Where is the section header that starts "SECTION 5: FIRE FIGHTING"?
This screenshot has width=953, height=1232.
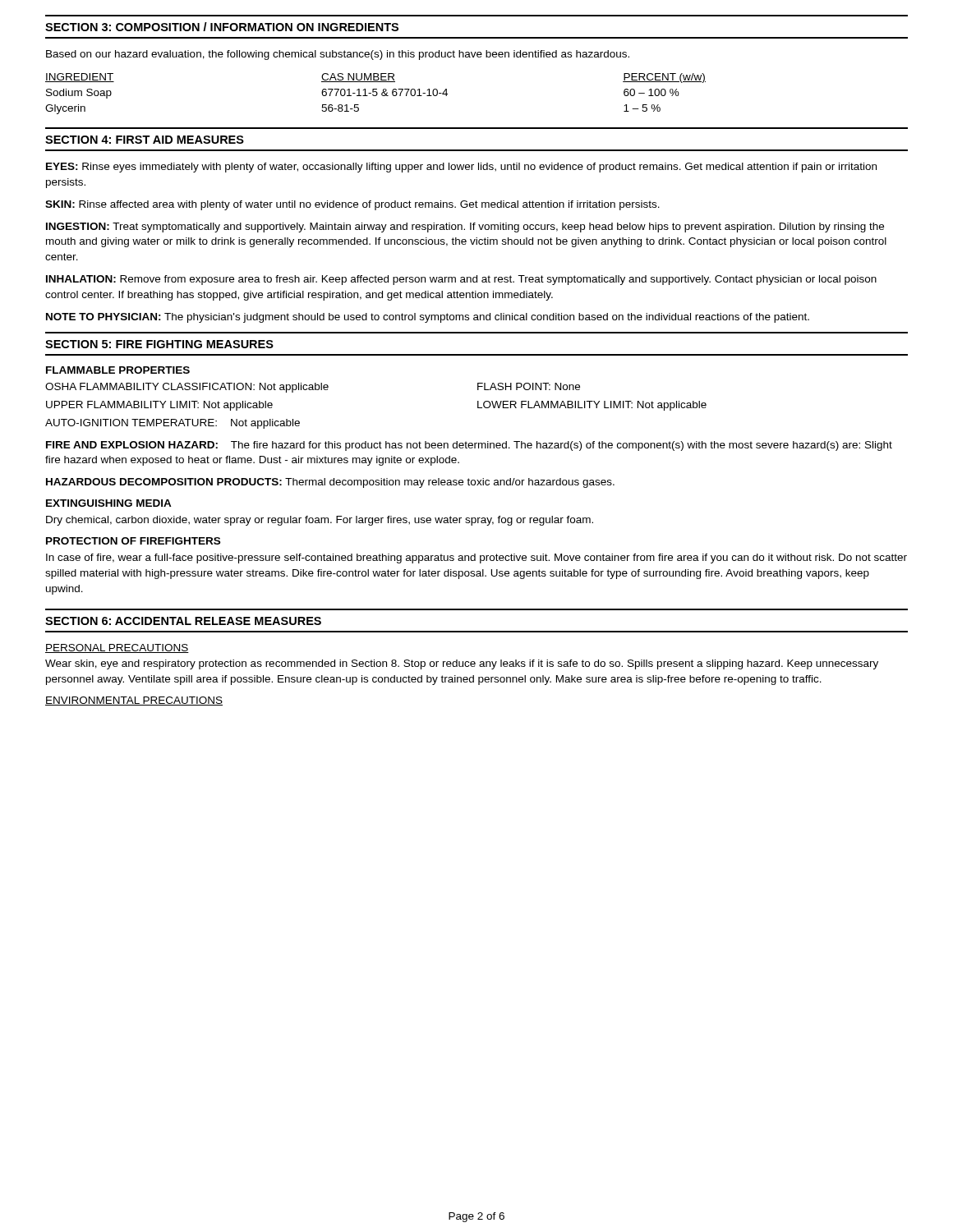click(159, 344)
